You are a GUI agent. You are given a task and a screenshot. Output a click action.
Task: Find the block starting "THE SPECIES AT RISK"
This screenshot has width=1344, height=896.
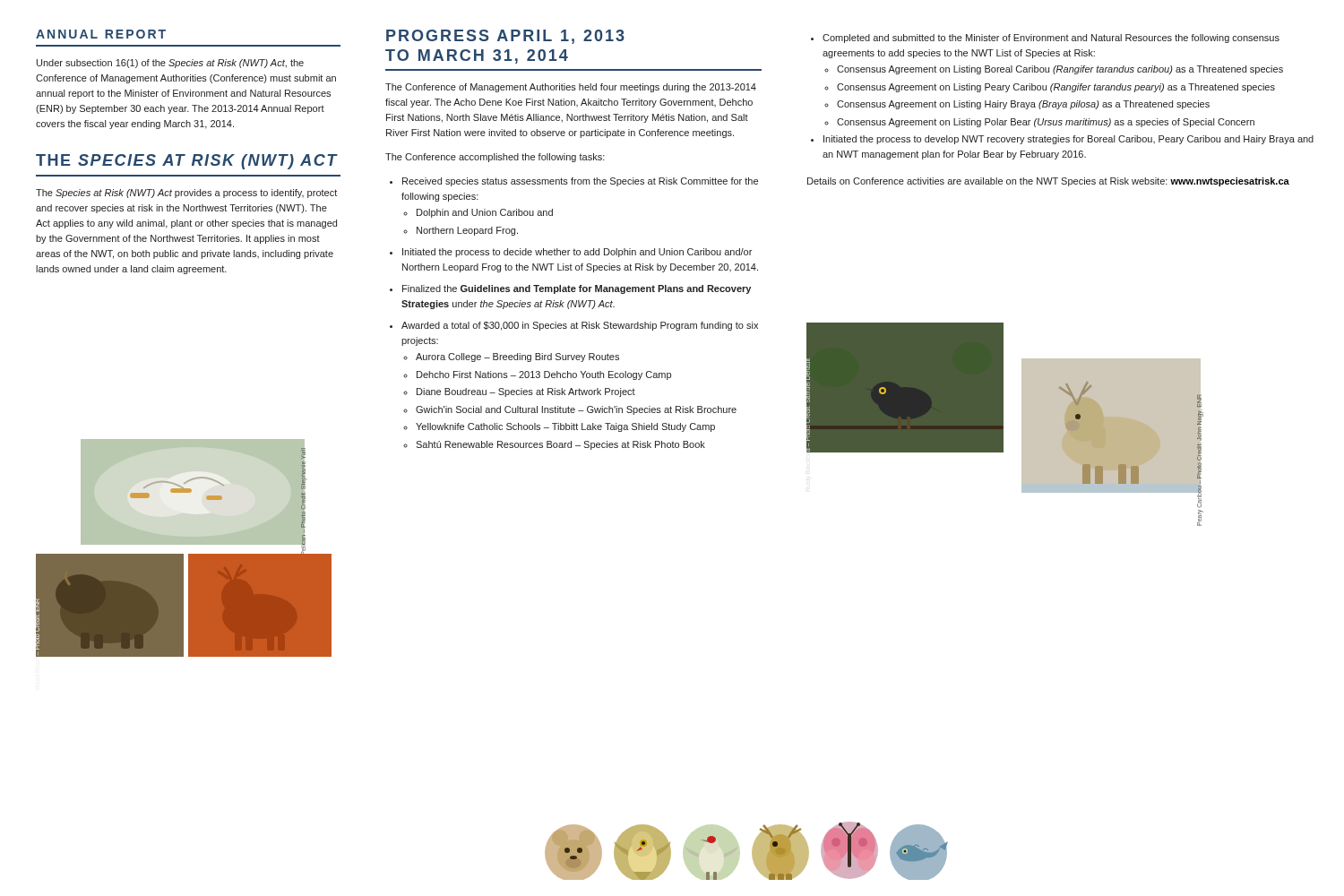click(x=188, y=164)
